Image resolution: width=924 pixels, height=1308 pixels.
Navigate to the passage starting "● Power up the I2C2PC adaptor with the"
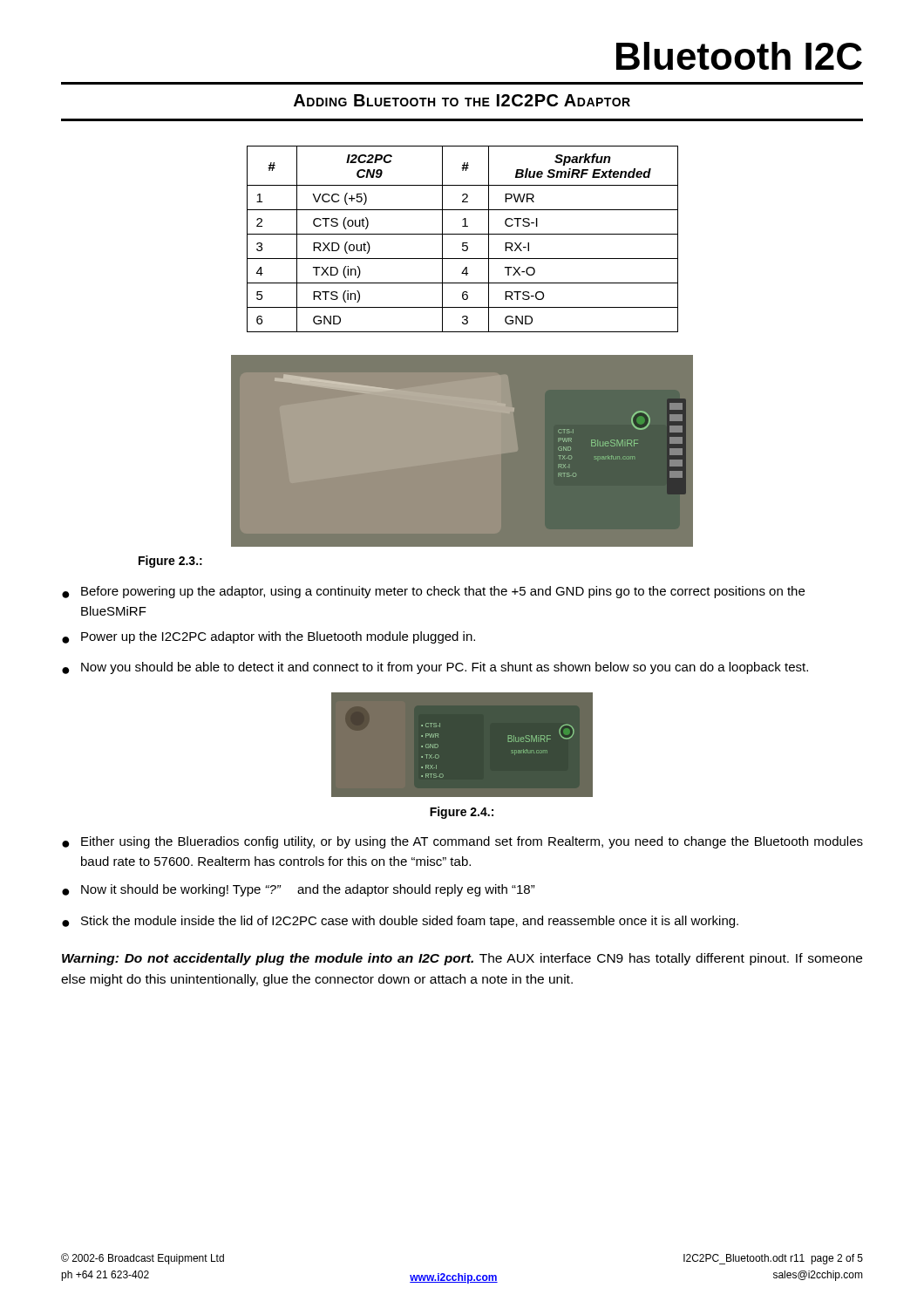tap(462, 639)
